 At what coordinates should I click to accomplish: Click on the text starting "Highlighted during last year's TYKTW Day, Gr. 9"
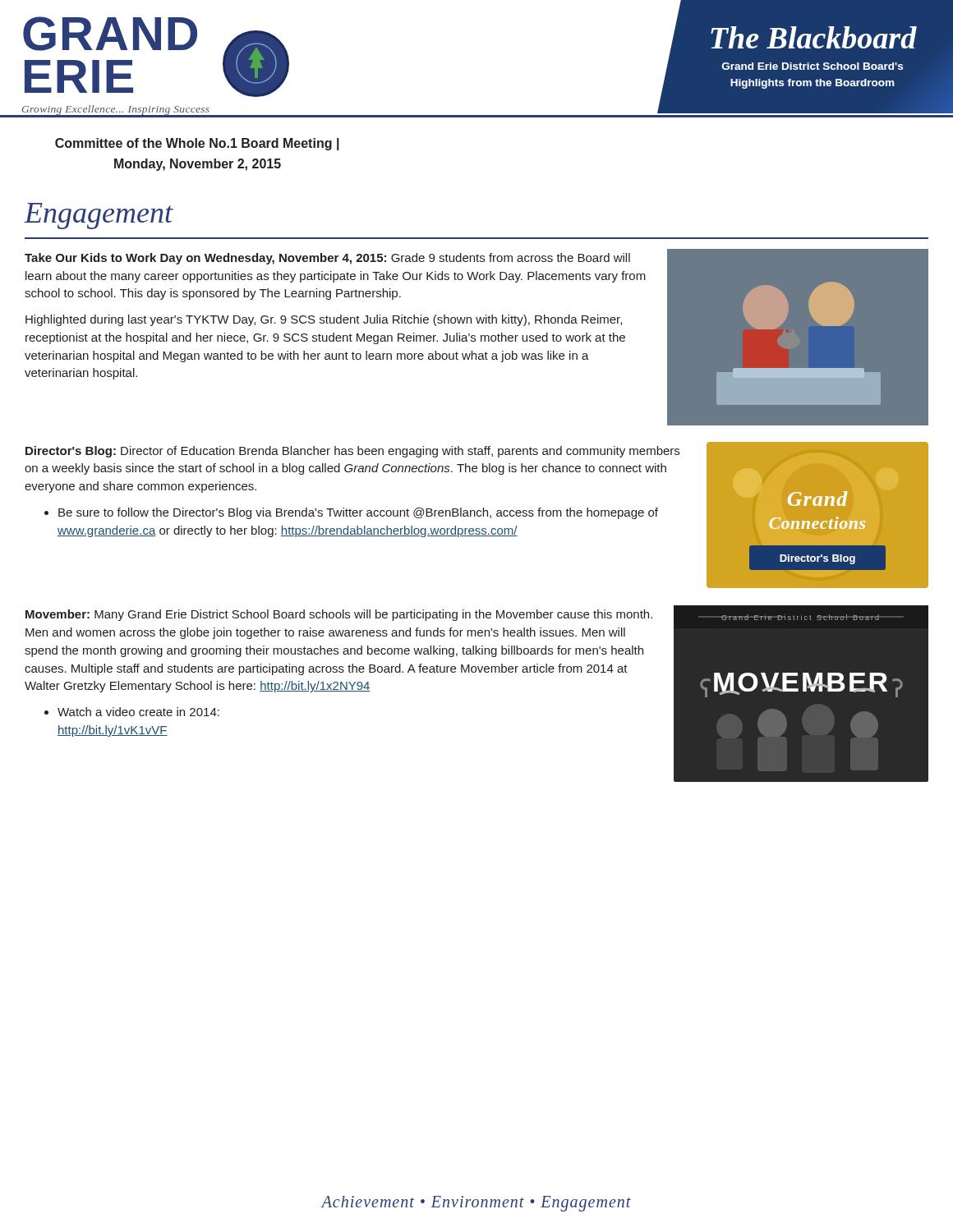(337, 346)
